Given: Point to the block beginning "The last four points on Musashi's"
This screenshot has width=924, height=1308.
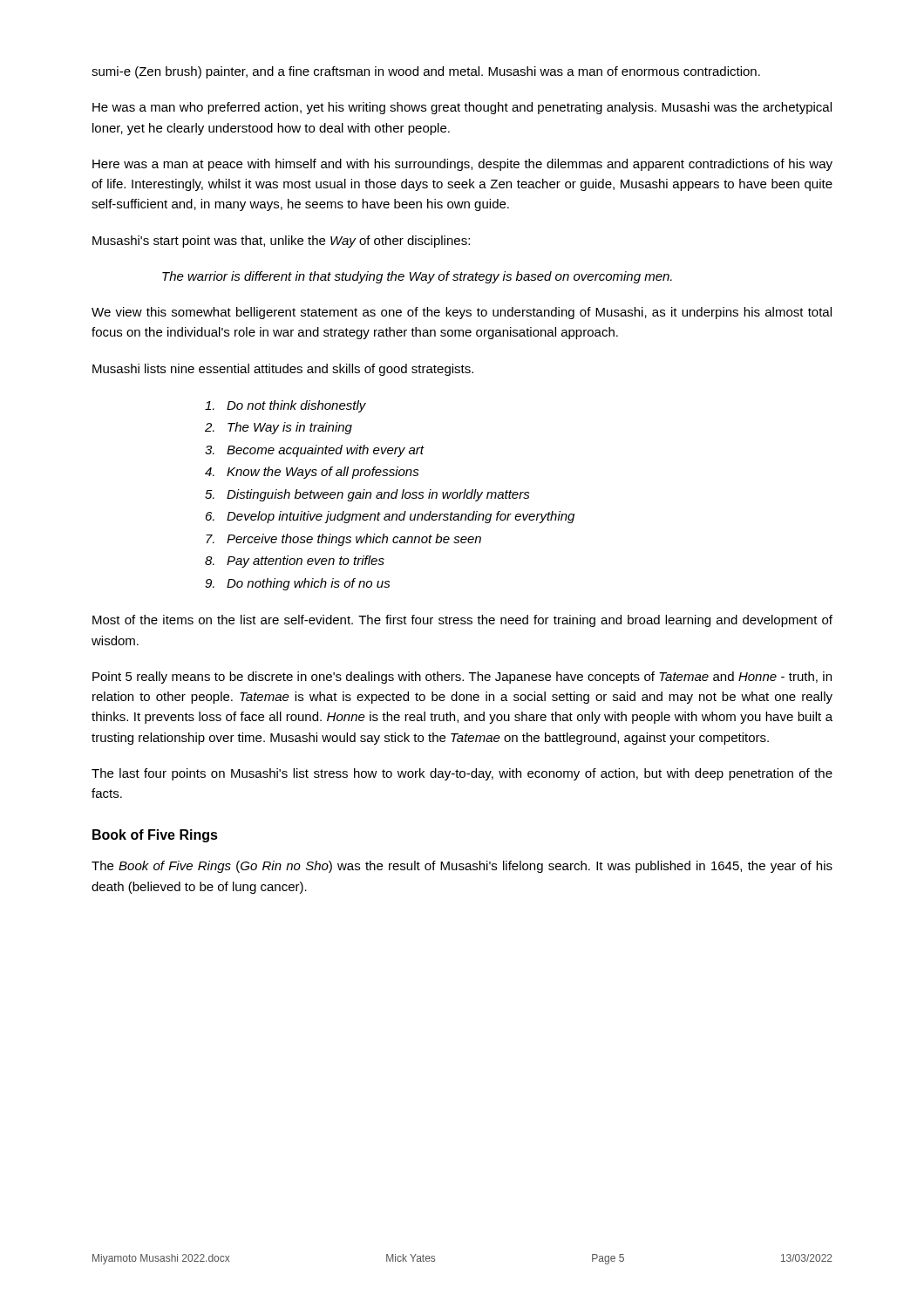Looking at the screenshot, I should [462, 783].
